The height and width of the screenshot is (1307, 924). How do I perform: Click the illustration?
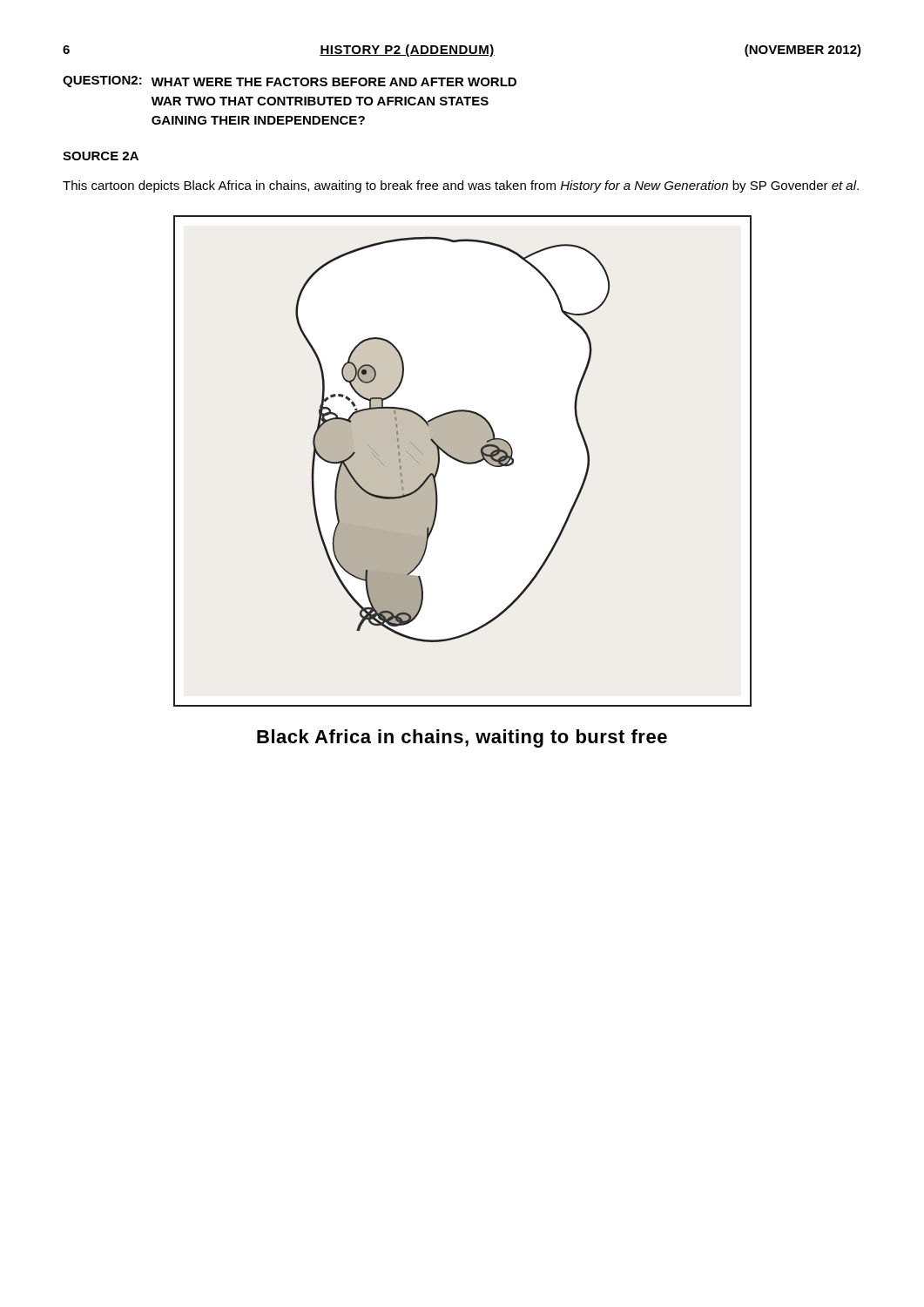pos(462,460)
